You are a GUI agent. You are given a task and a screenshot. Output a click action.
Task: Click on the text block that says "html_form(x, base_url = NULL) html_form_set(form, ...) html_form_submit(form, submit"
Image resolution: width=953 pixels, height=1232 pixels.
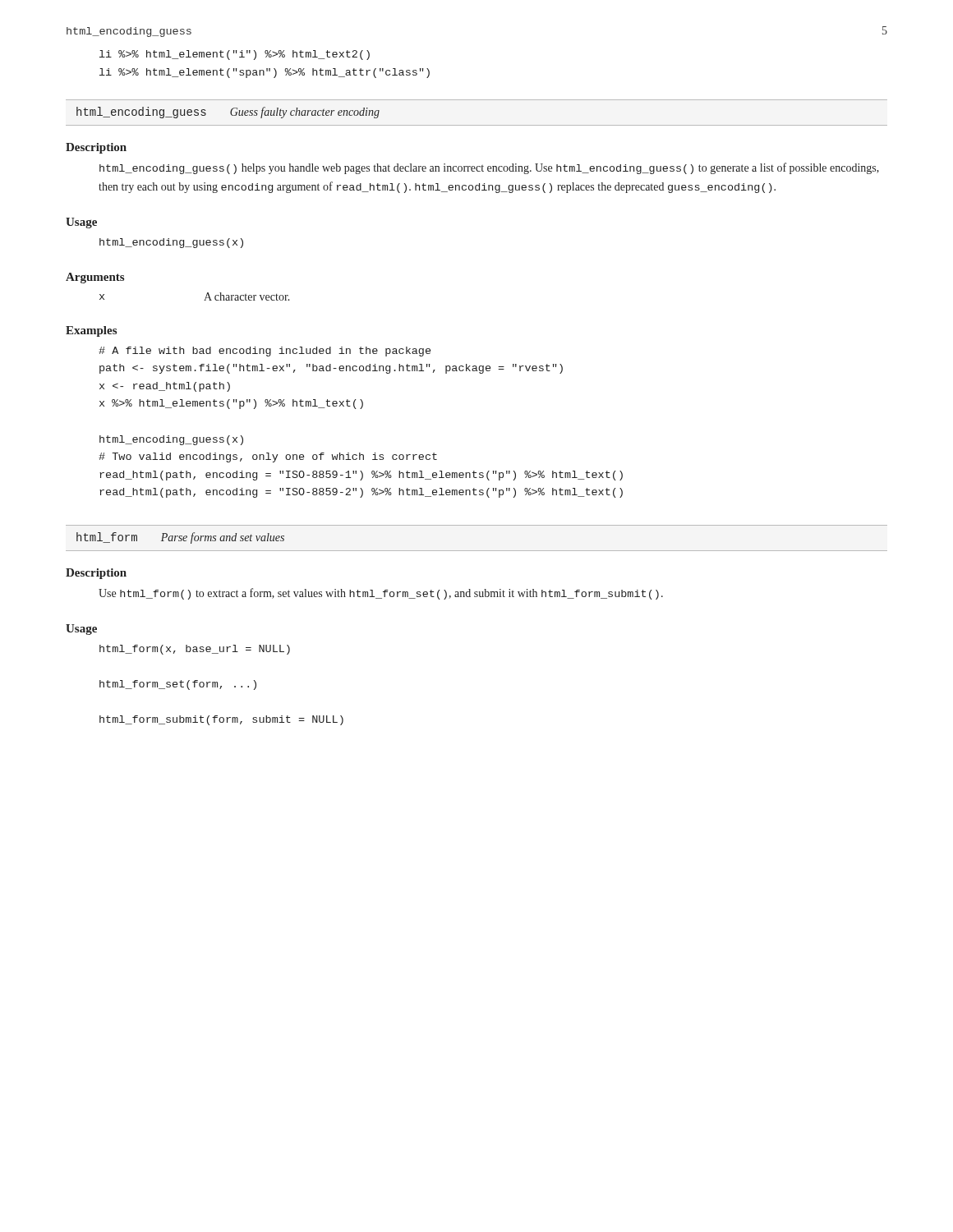(222, 685)
